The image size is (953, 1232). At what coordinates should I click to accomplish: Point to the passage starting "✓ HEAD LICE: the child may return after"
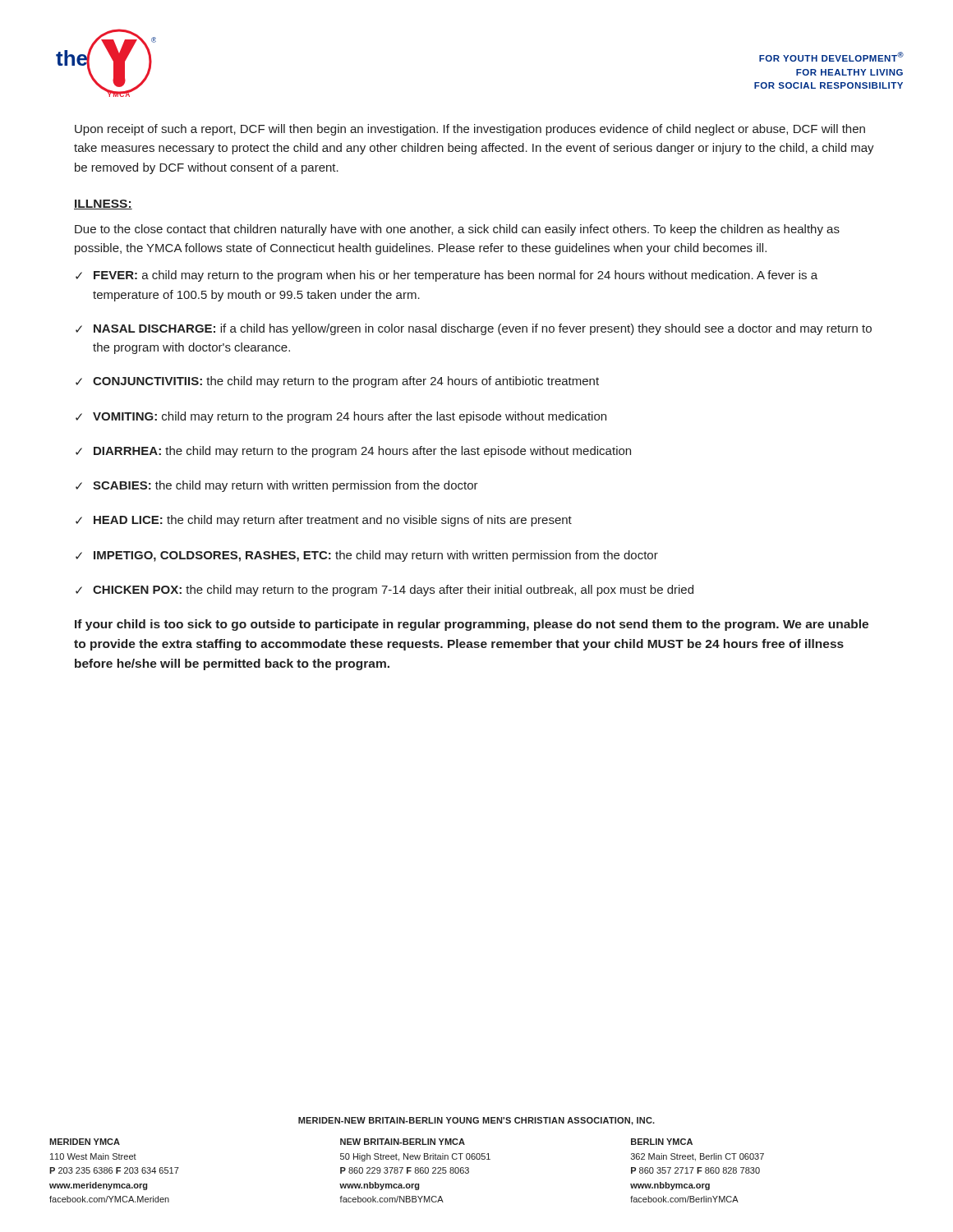[x=476, y=520]
